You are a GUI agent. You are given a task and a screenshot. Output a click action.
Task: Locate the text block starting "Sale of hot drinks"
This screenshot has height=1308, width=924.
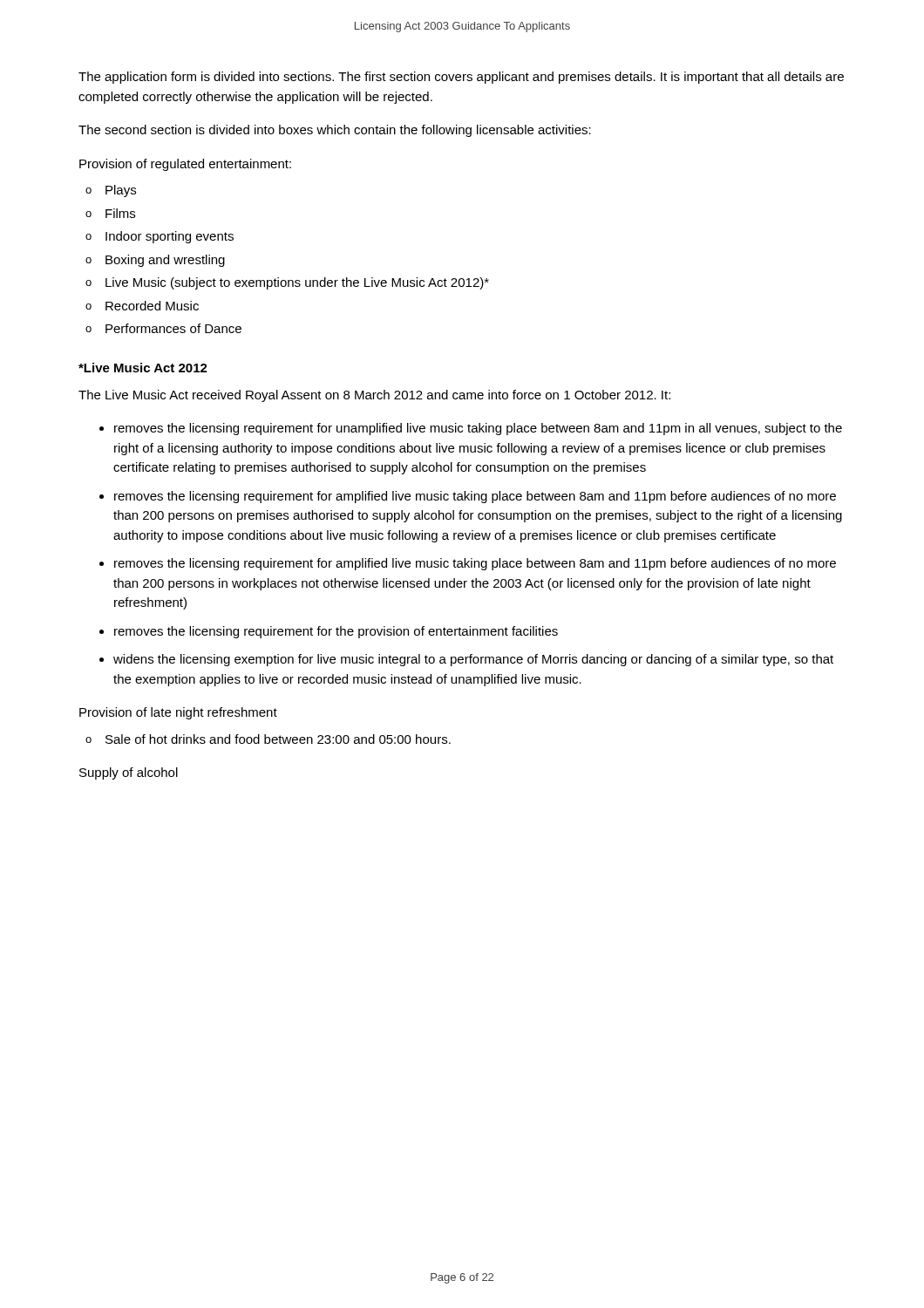tap(278, 739)
